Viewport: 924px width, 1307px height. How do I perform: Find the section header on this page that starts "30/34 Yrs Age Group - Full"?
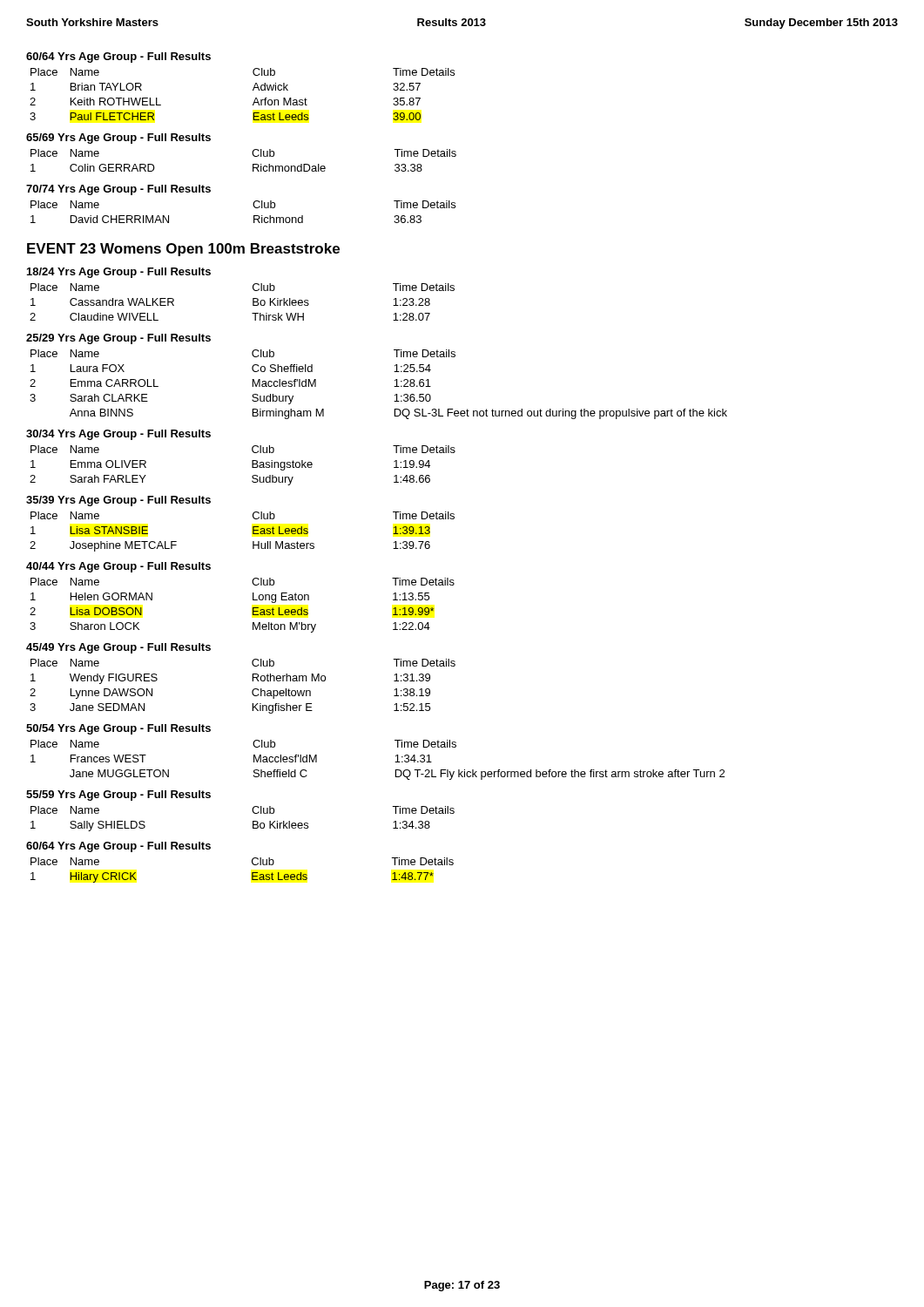pos(119,434)
